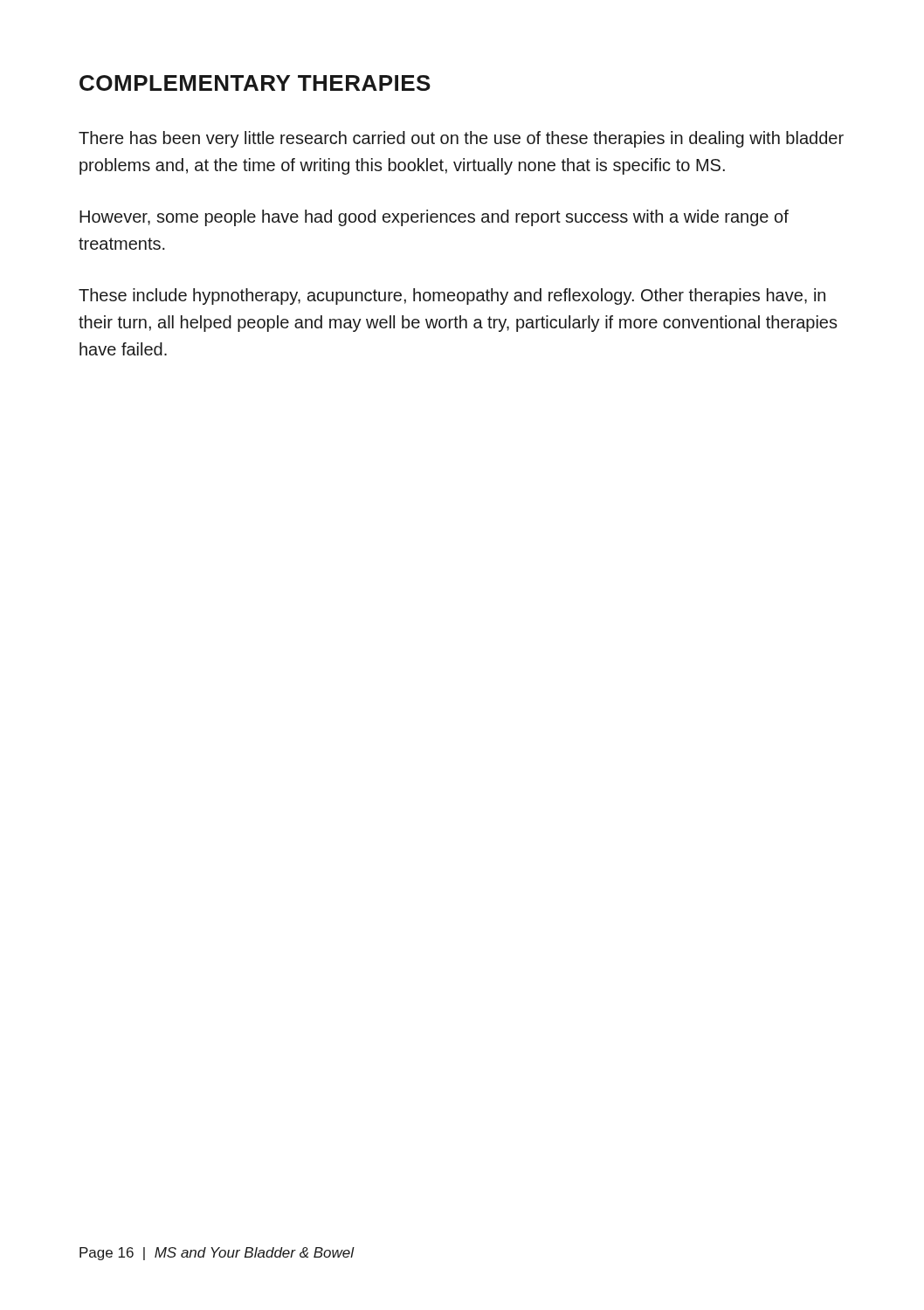Click on the section header that says "COMPLEMENTARY THERAPIES"
This screenshot has height=1310, width=924.
click(255, 83)
